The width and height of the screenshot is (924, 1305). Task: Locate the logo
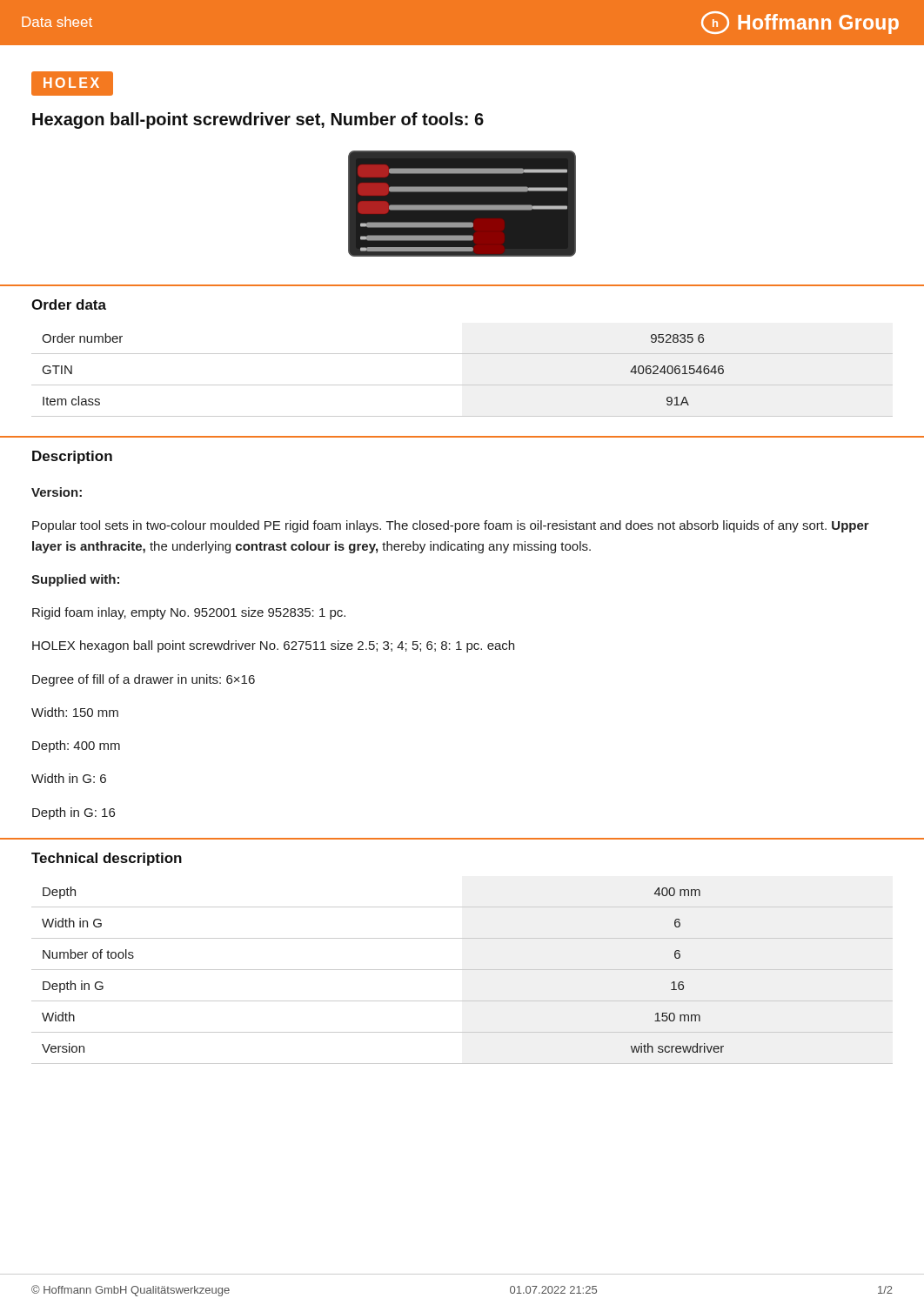click(x=72, y=84)
